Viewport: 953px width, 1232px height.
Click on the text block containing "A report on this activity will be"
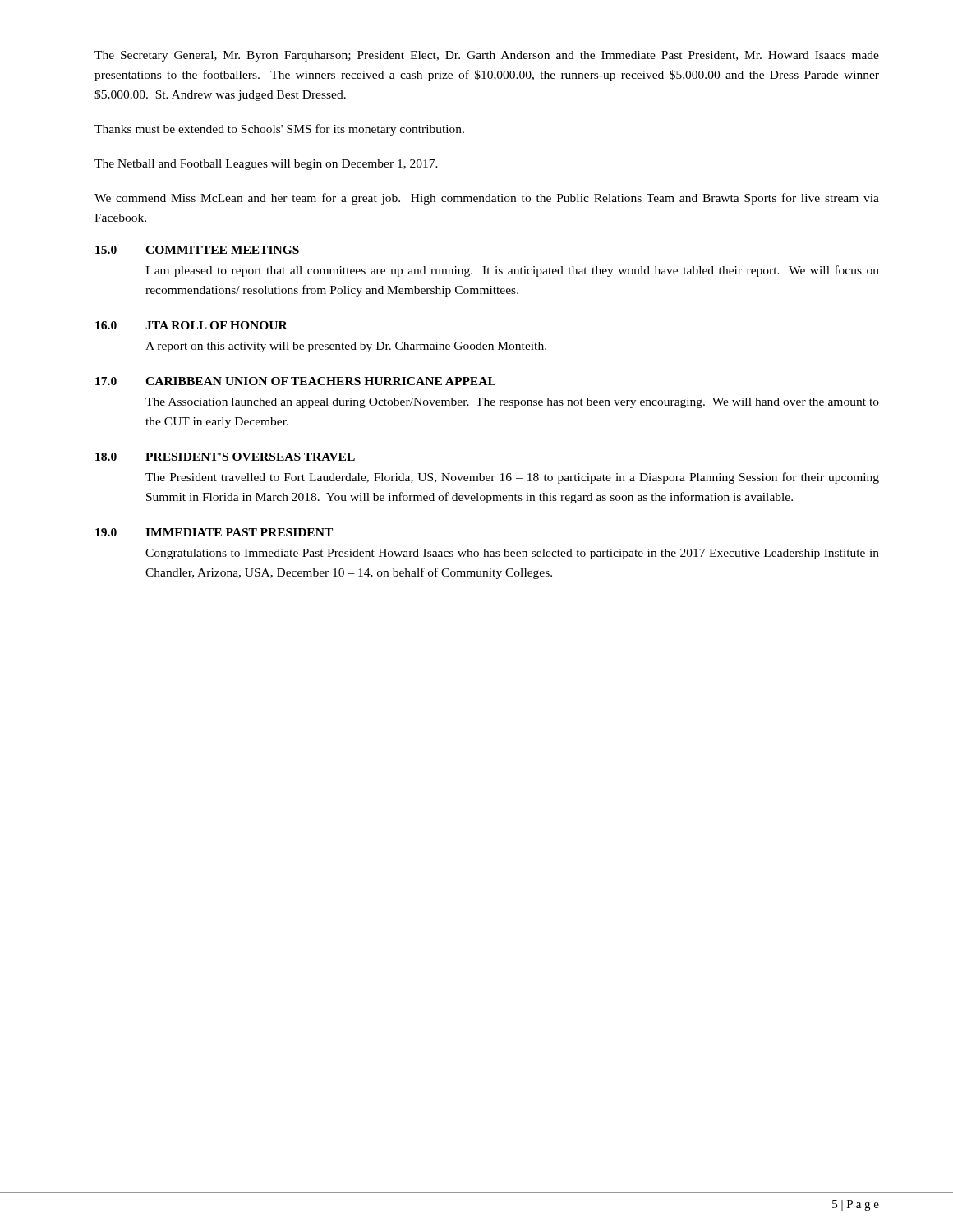[x=346, y=346]
